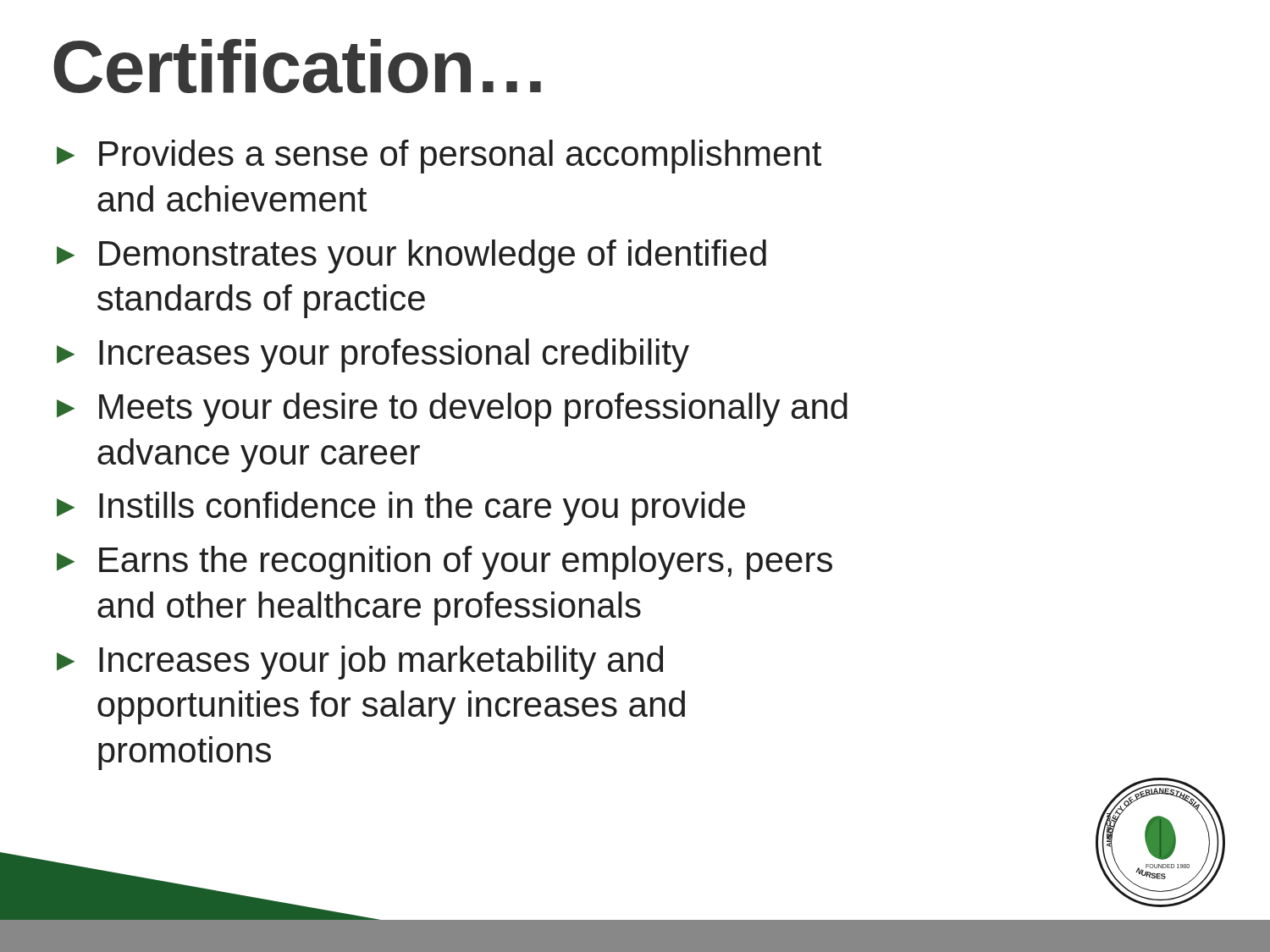The height and width of the screenshot is (952, 1270).
Task: Select the list item that says "► Provides a"
Action: click(436, 177)
